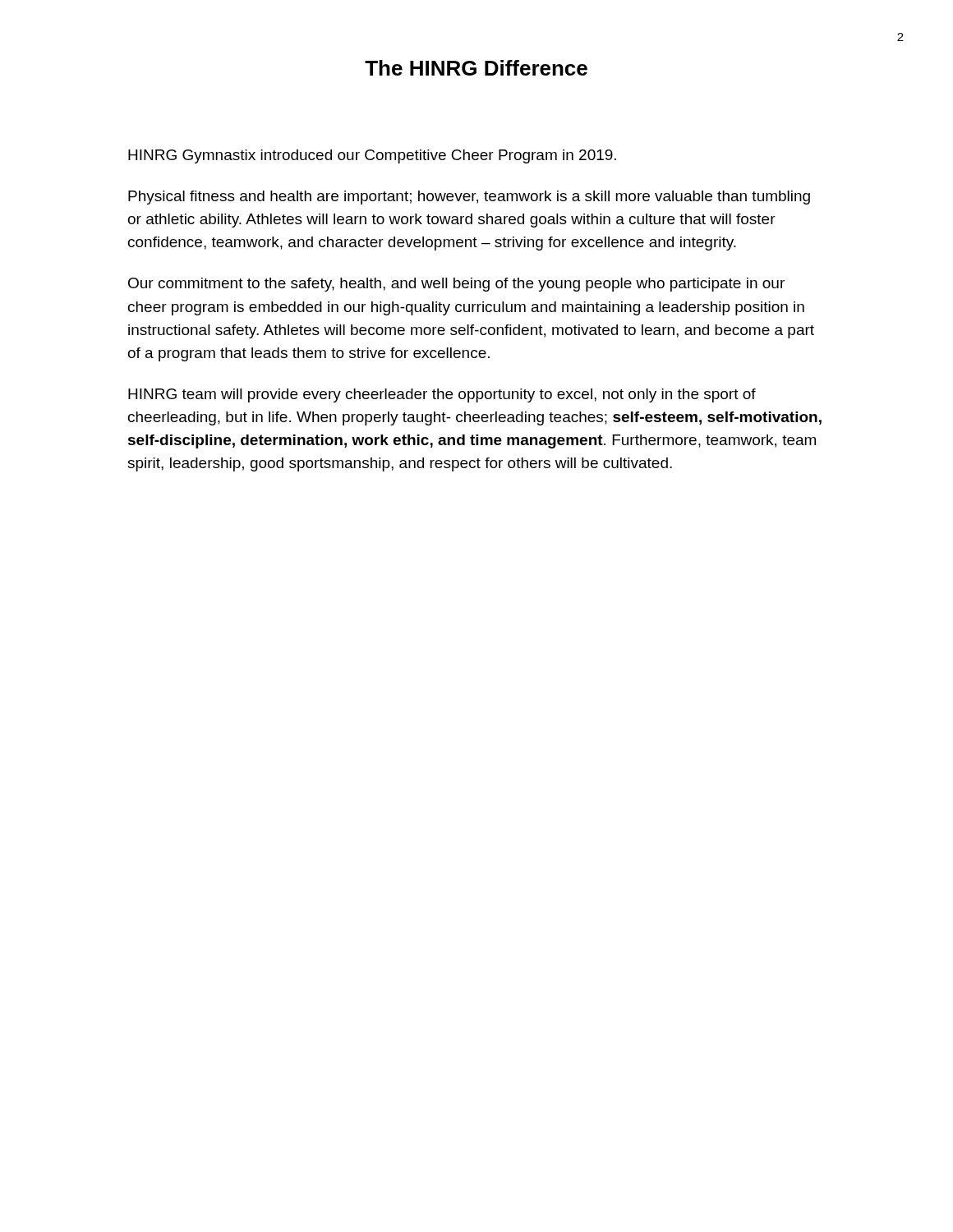Find the text block with the text "Our commitment to the safety, health, and"

[x=471, y=318]
